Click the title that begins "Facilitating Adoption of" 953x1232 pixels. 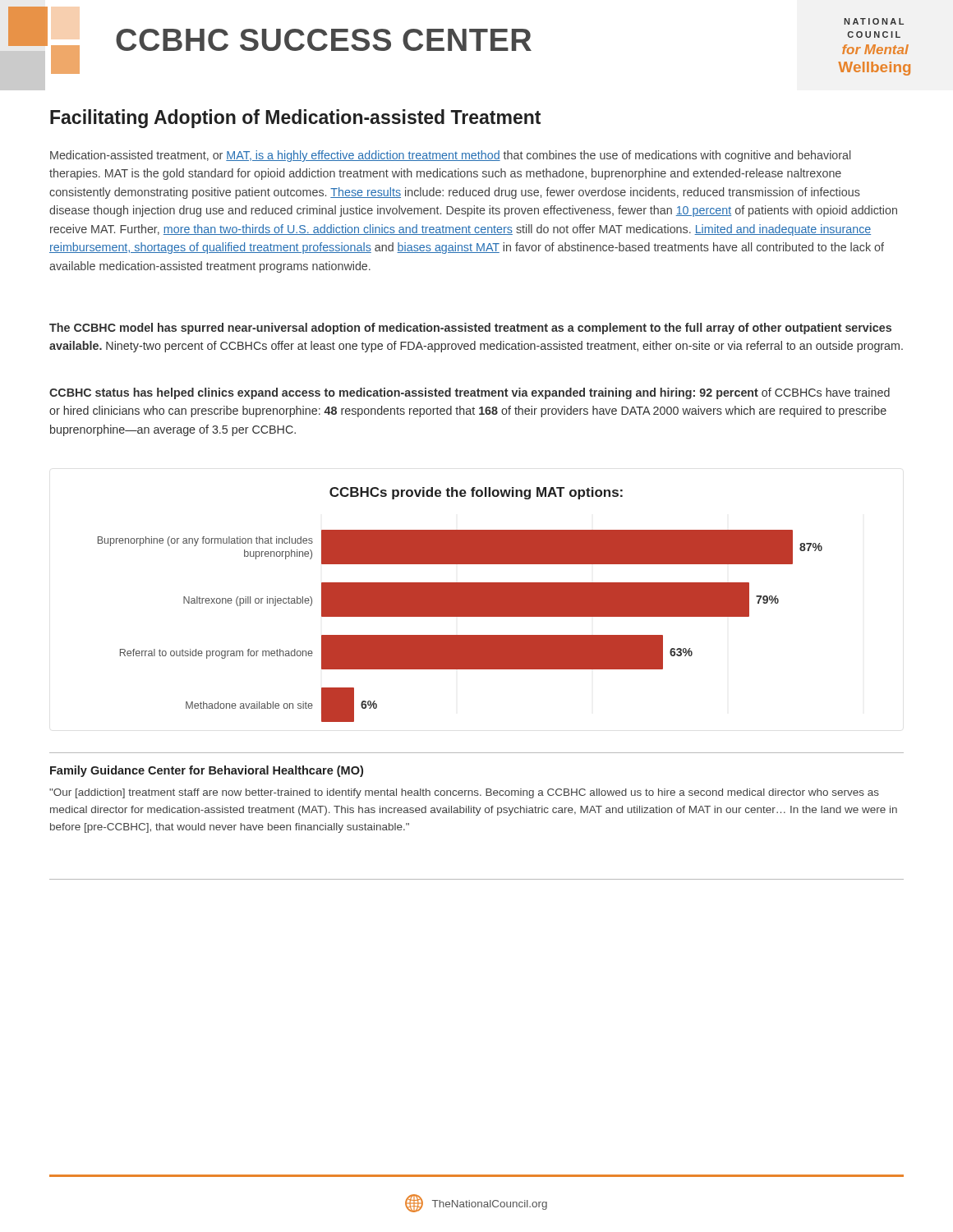point(295,117)
